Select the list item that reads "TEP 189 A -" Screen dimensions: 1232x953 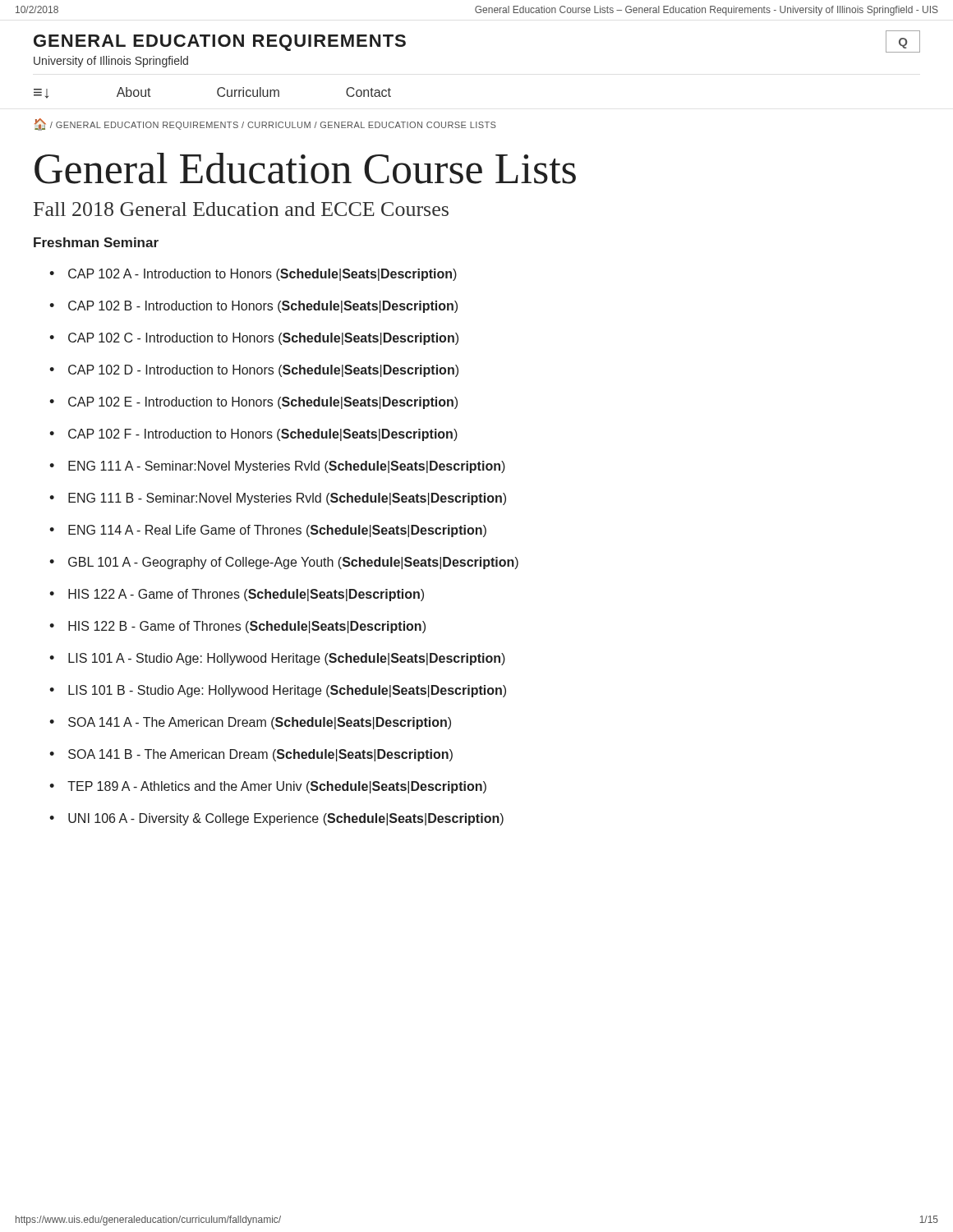(277, 787)
